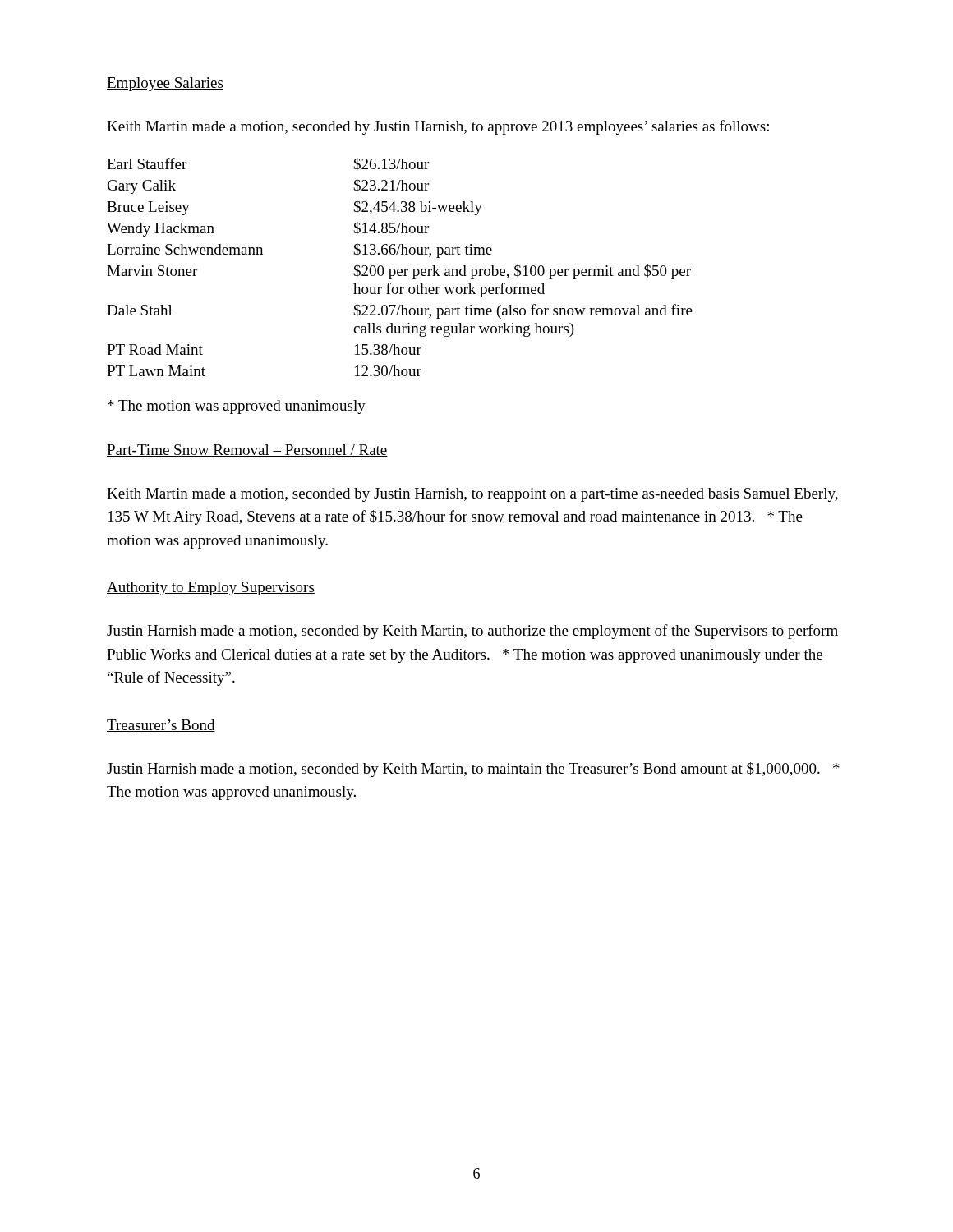The height and width of the screenshot is (1232, 953).
Task: Click on the table containing "$200 per perk and probe,"
Action: click(476, 267)
